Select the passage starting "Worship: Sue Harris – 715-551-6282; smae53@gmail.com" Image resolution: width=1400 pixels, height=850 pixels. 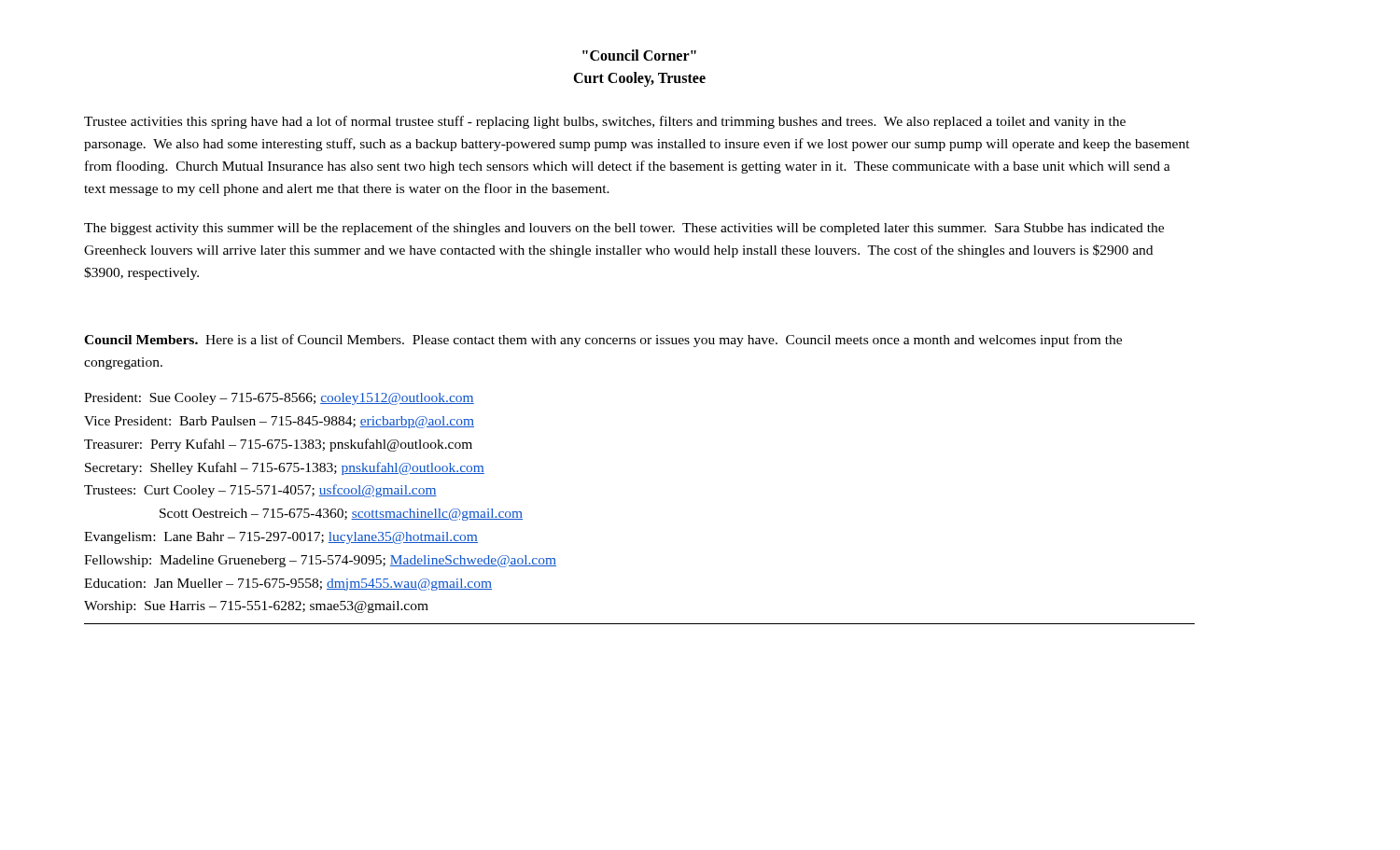(x=256, y=605)
